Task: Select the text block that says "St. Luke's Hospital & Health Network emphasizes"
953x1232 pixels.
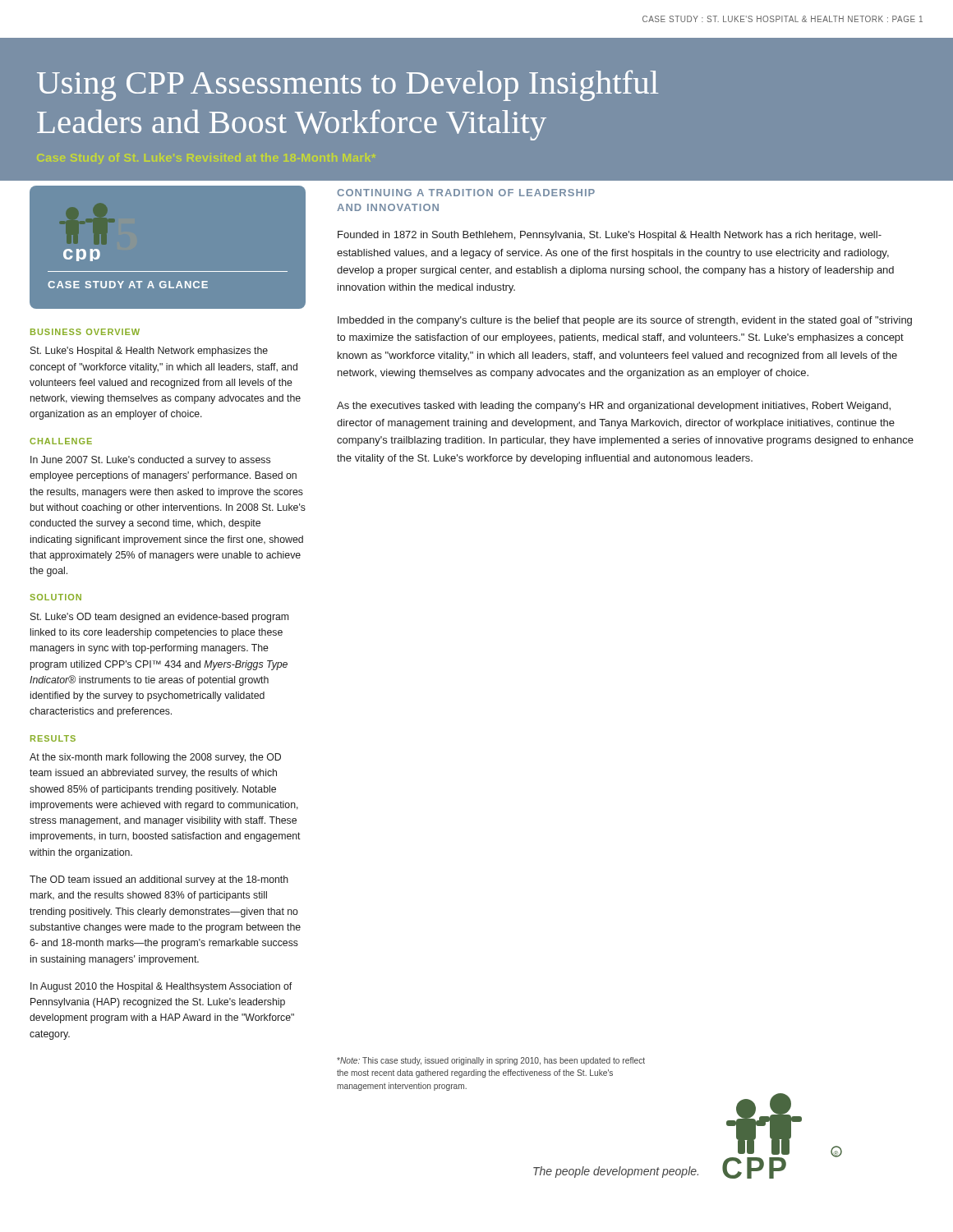Action: [165, 383]
